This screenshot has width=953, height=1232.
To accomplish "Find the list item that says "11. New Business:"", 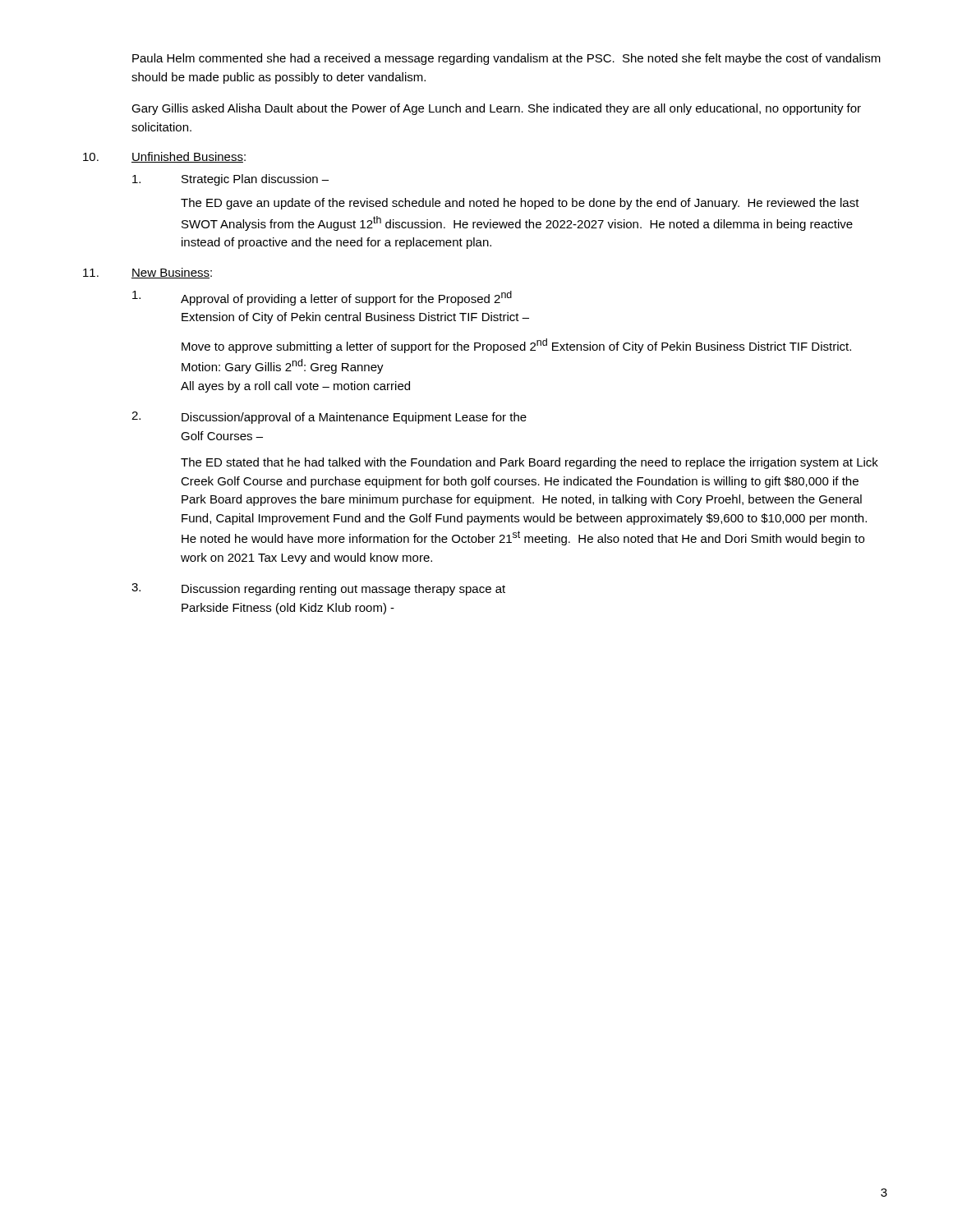I will [x=147, y=273].
